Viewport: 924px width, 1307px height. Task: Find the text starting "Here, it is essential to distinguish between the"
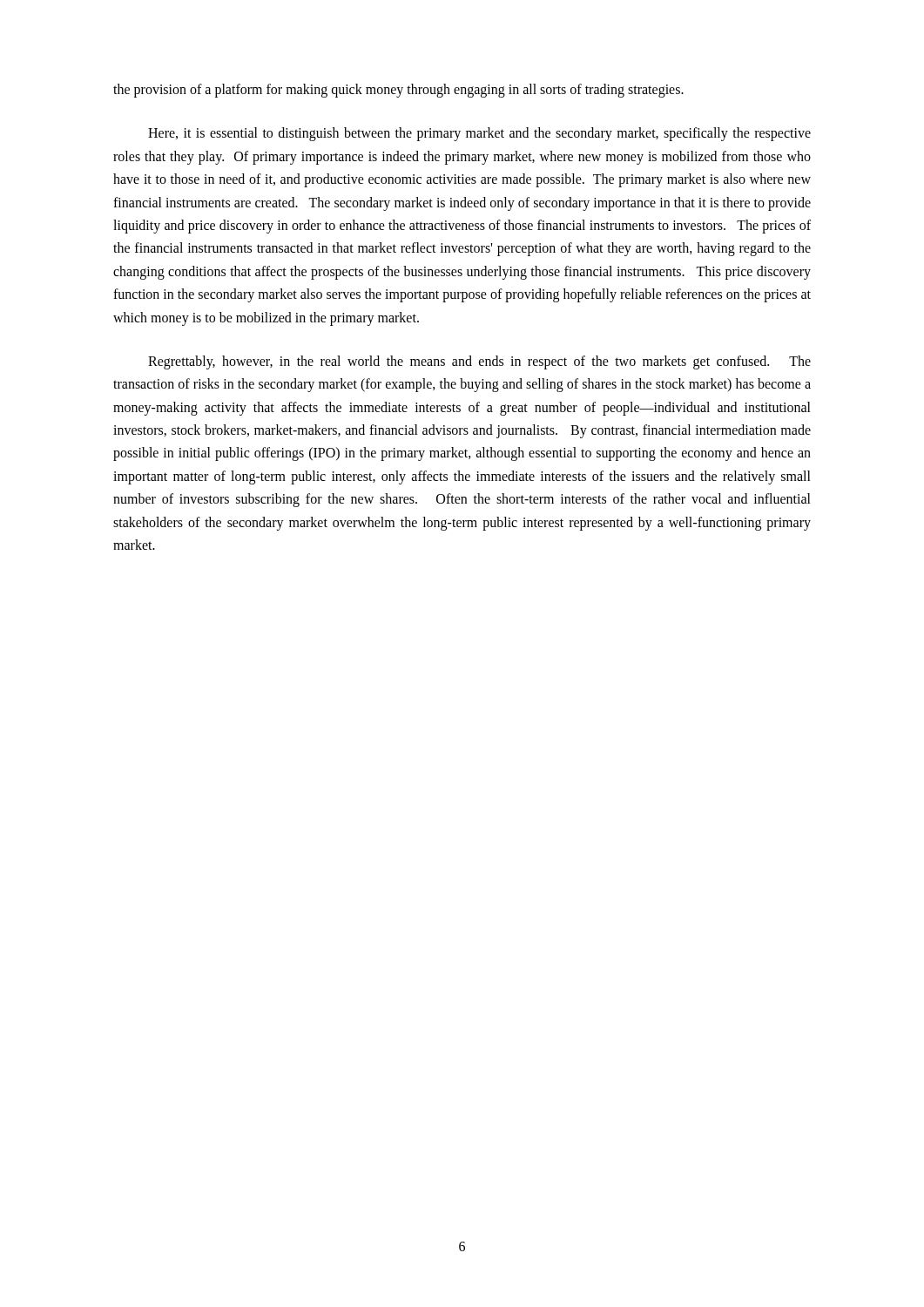(462, 226)
